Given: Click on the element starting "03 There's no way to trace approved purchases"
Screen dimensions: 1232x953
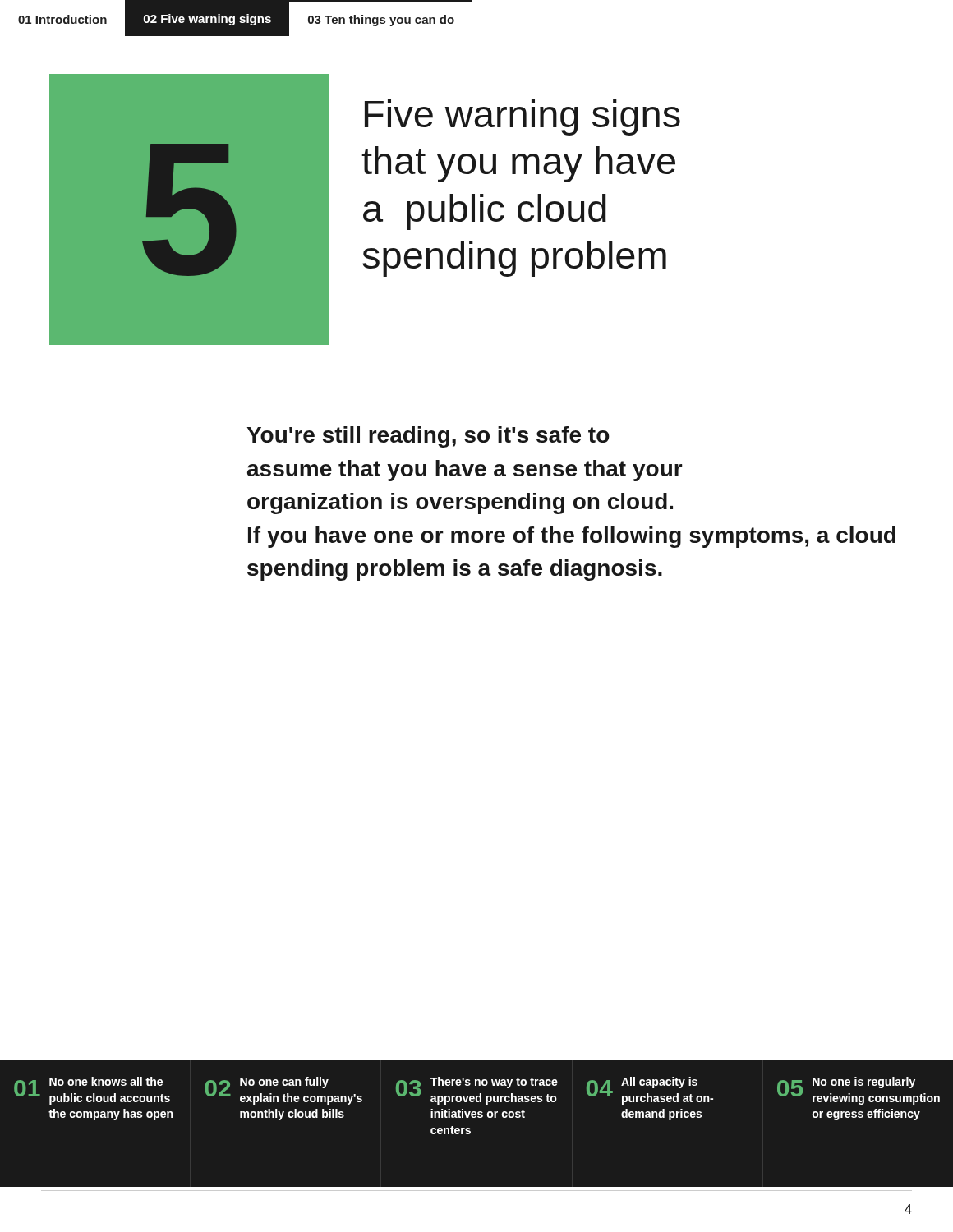Looking at the screenshot, I should (478, 1106).
